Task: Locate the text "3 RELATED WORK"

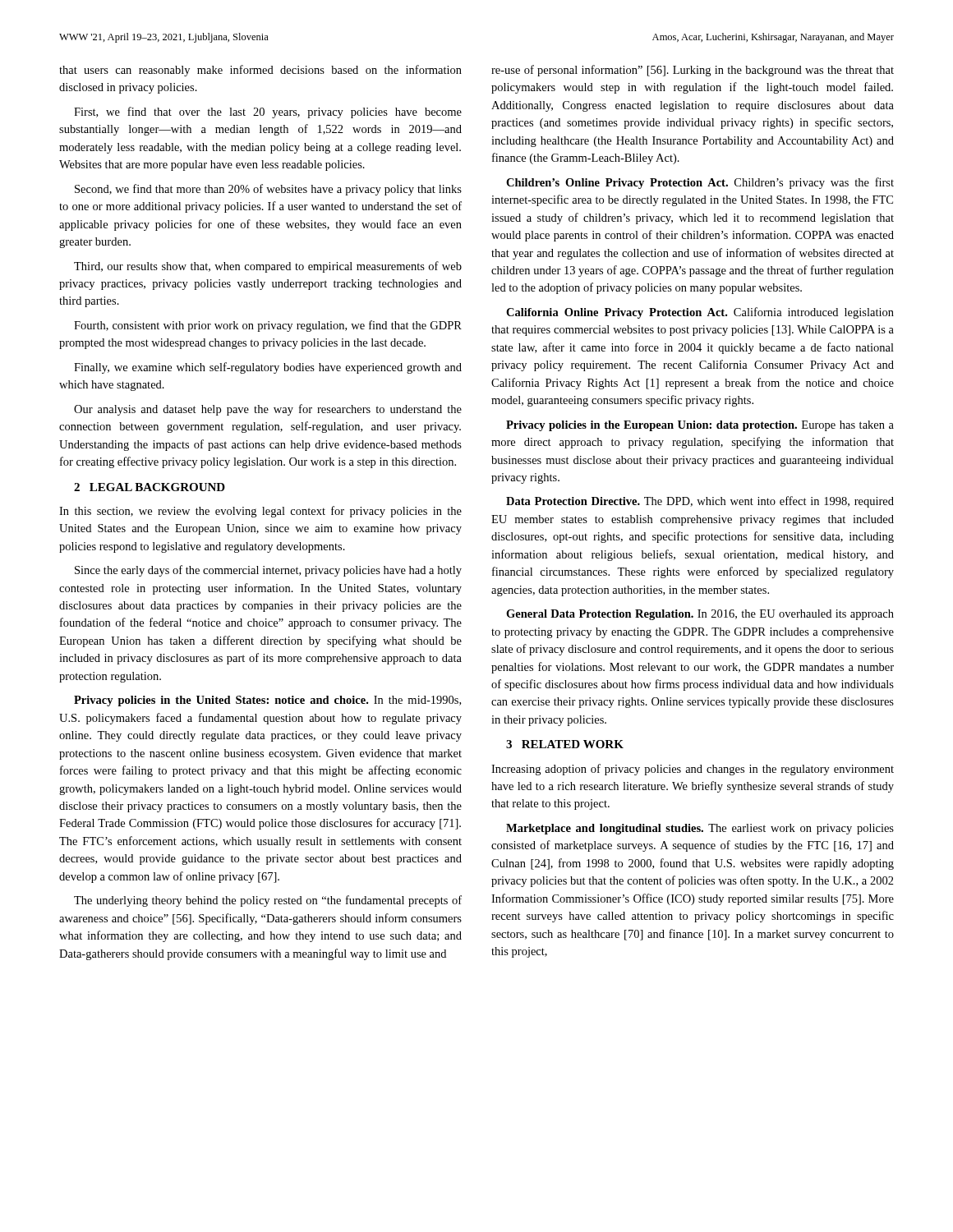Action: (565, 744)
